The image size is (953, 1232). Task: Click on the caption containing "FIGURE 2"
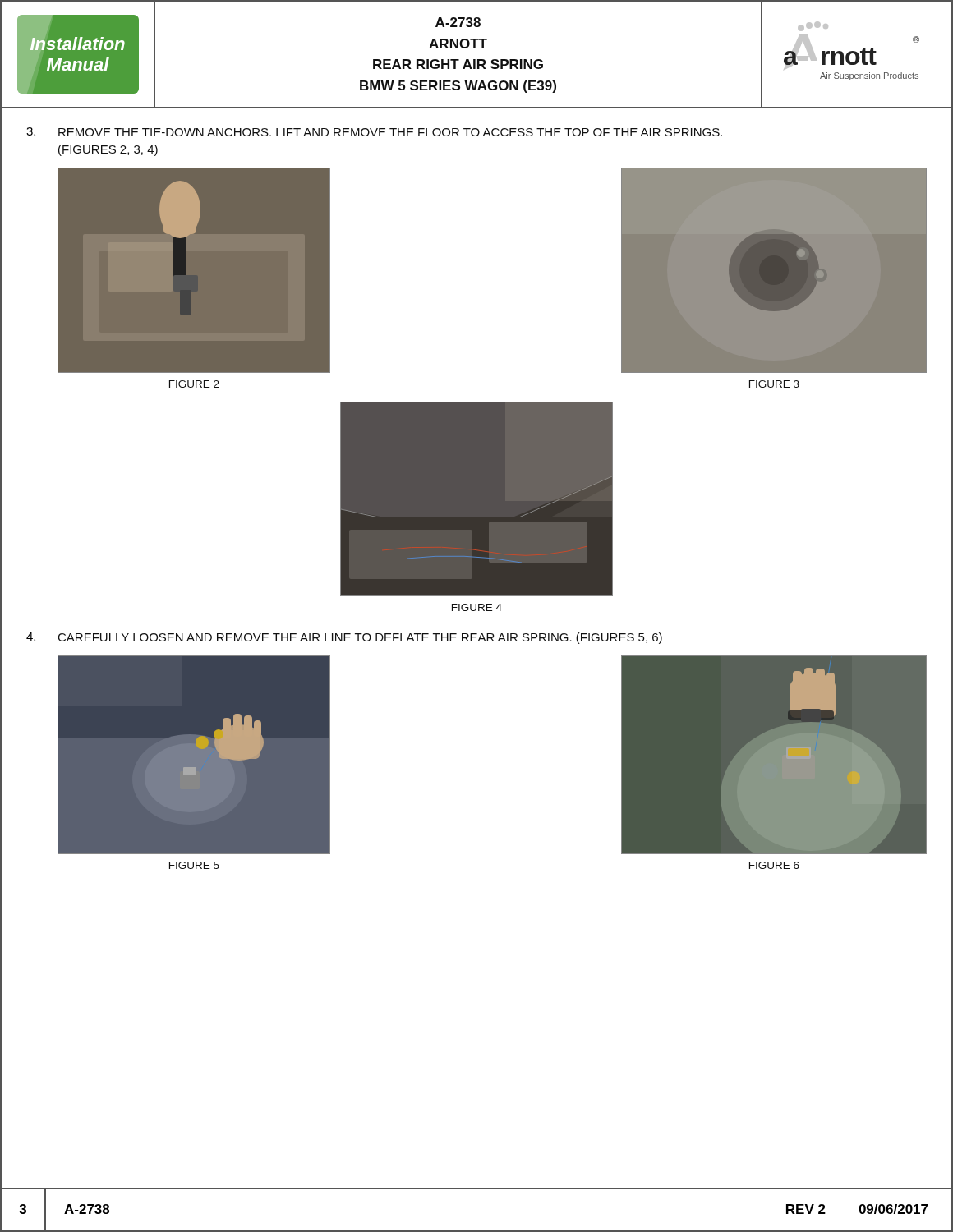point(194,384)
